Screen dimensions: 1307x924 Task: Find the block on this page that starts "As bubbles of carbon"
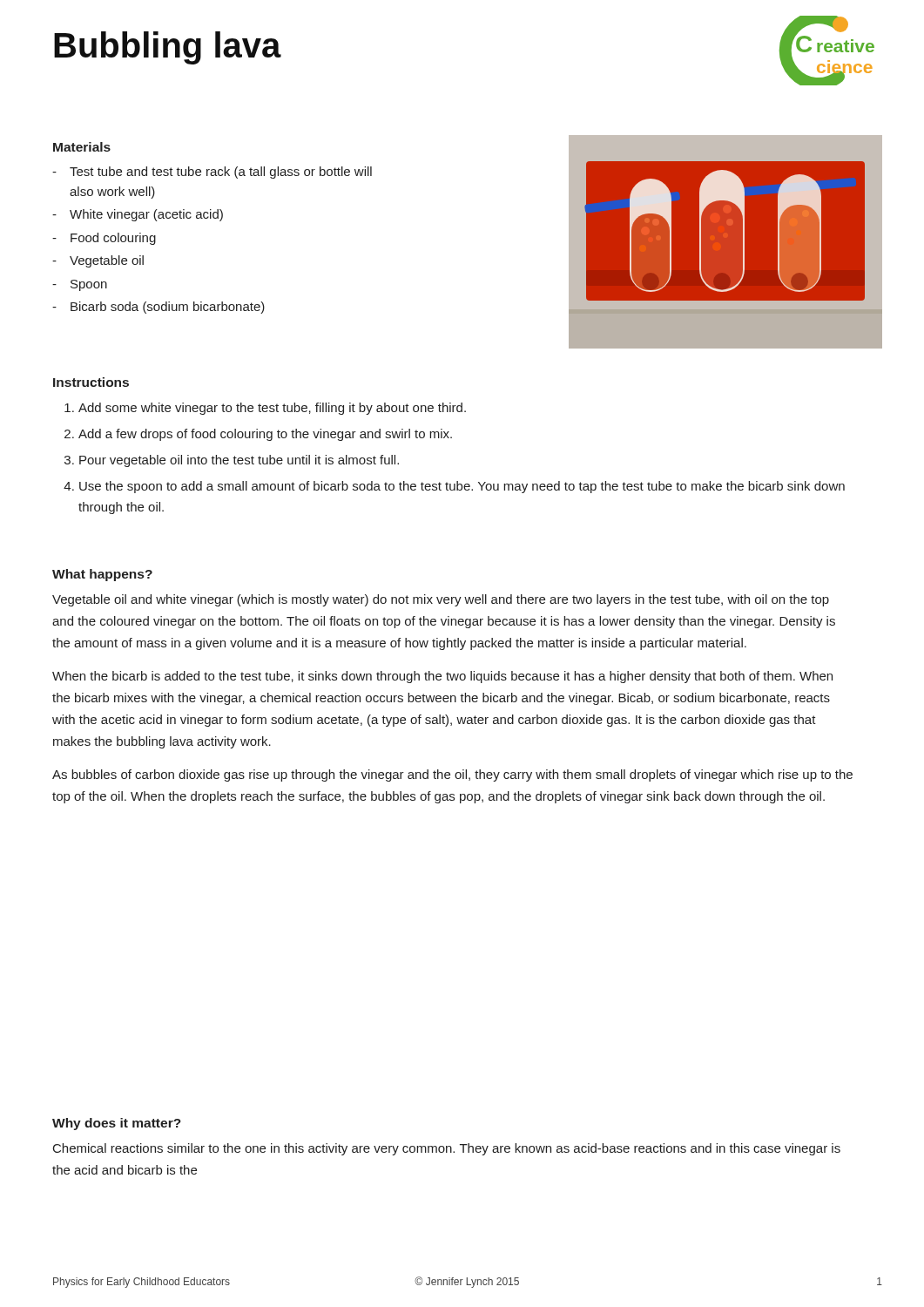(x=453, y=786)
